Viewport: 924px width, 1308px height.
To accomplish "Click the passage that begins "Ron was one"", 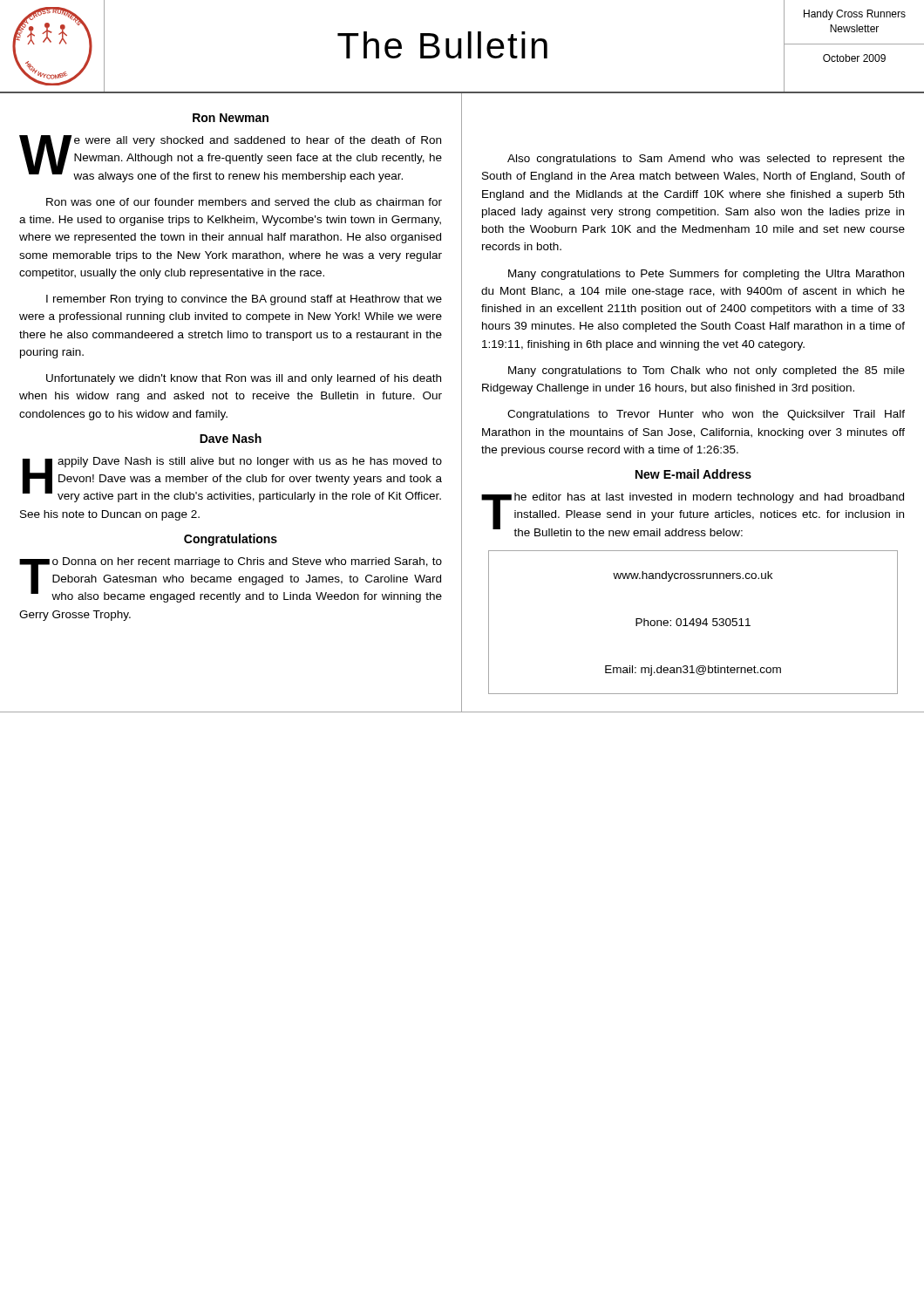I will (x=231, y=237).
